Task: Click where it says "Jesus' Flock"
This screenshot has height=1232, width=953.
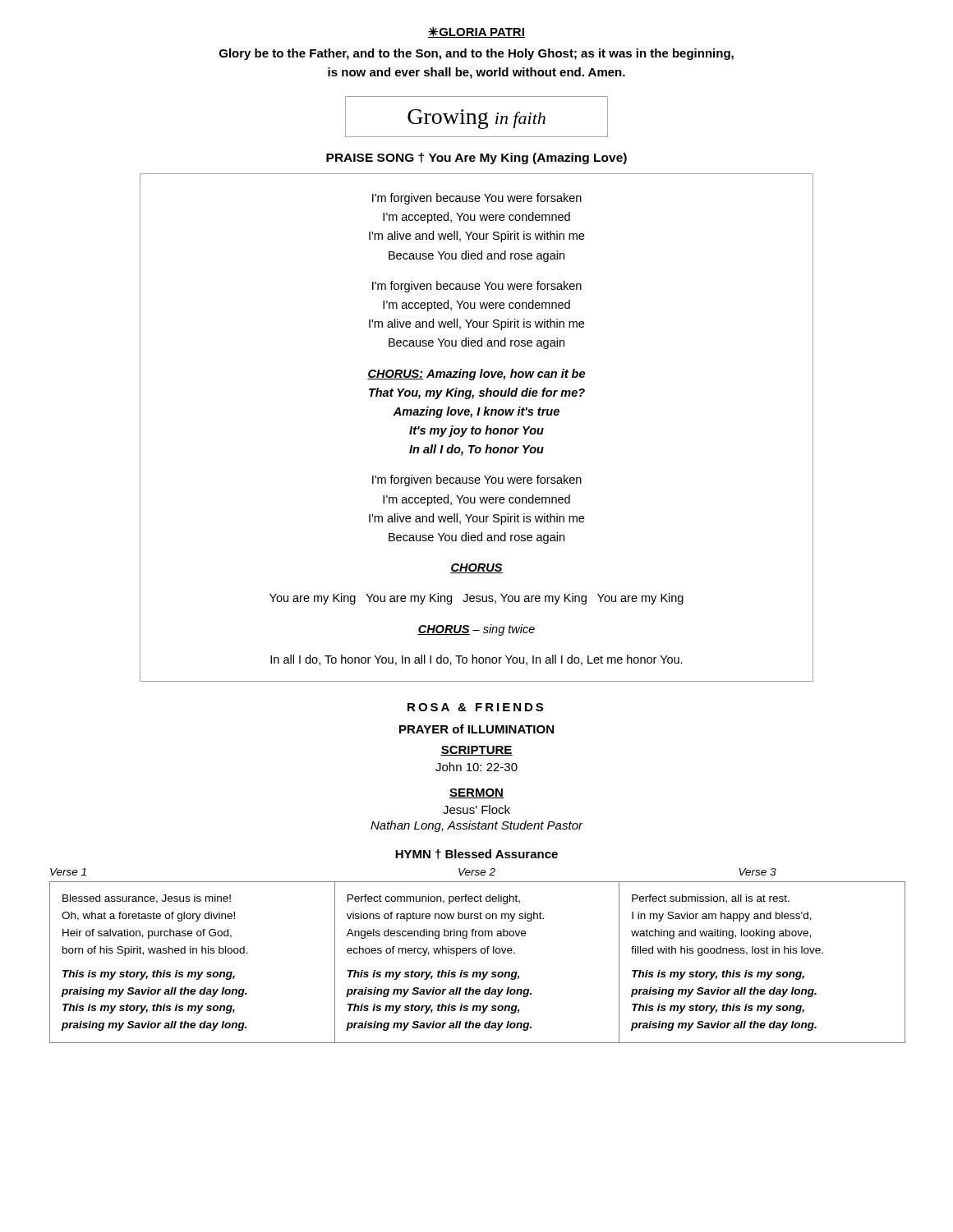Action: pos(476,809)
